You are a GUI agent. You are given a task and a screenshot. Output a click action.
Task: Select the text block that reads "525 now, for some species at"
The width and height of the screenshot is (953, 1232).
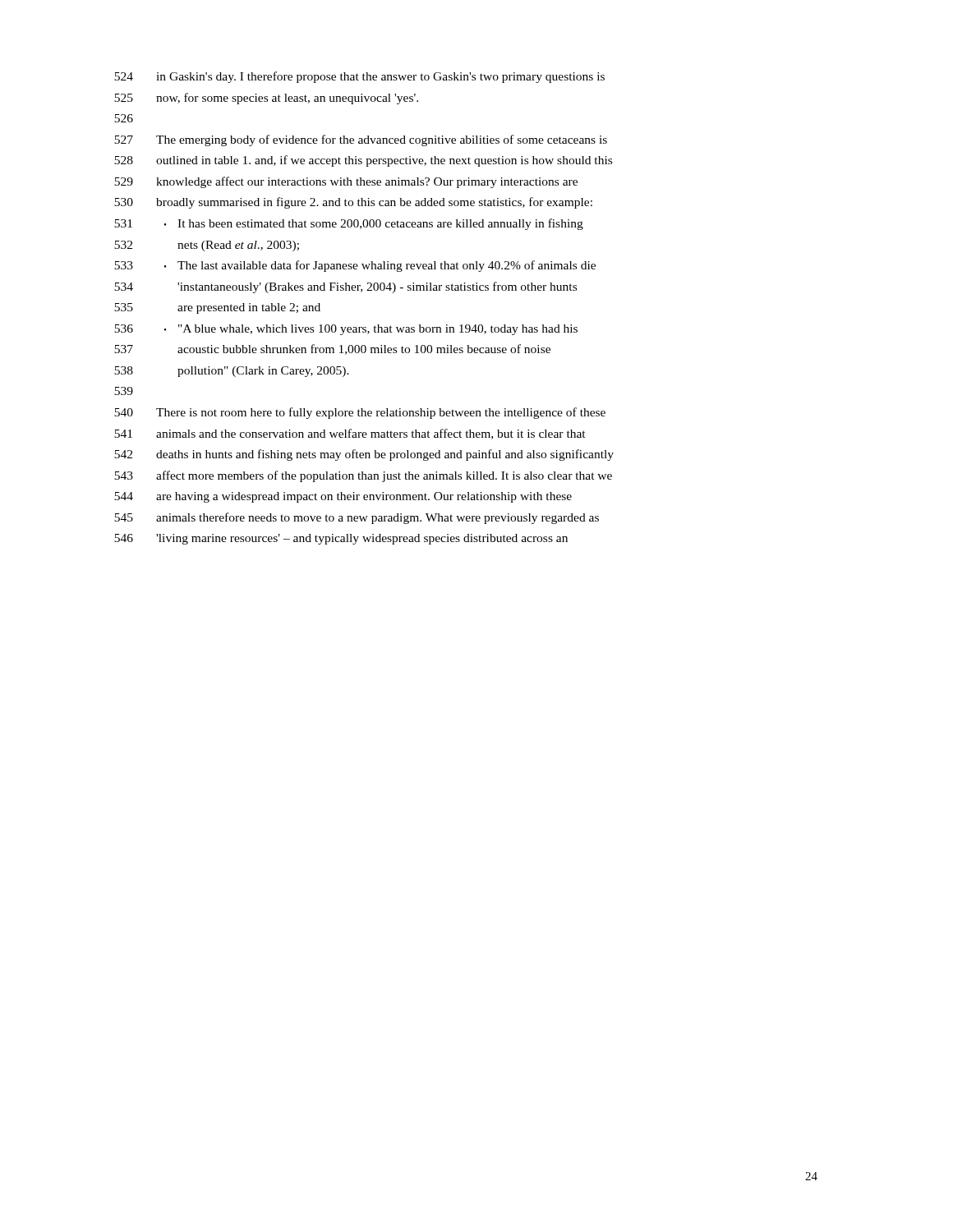[266, 99]
